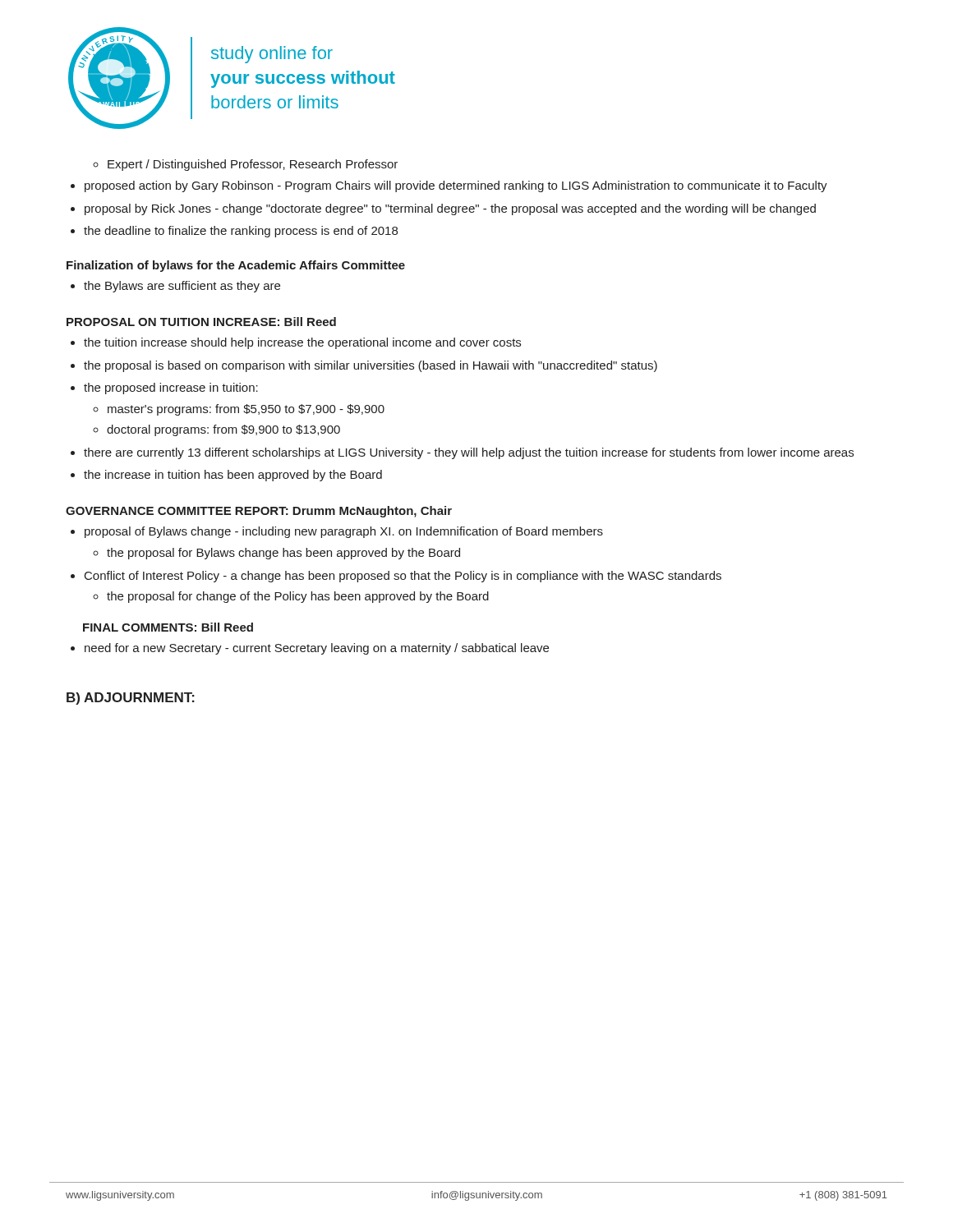
Task: Find the block on this page that starts "doctoral programs: from $9,900 to"
Action: tap(224, 429)
